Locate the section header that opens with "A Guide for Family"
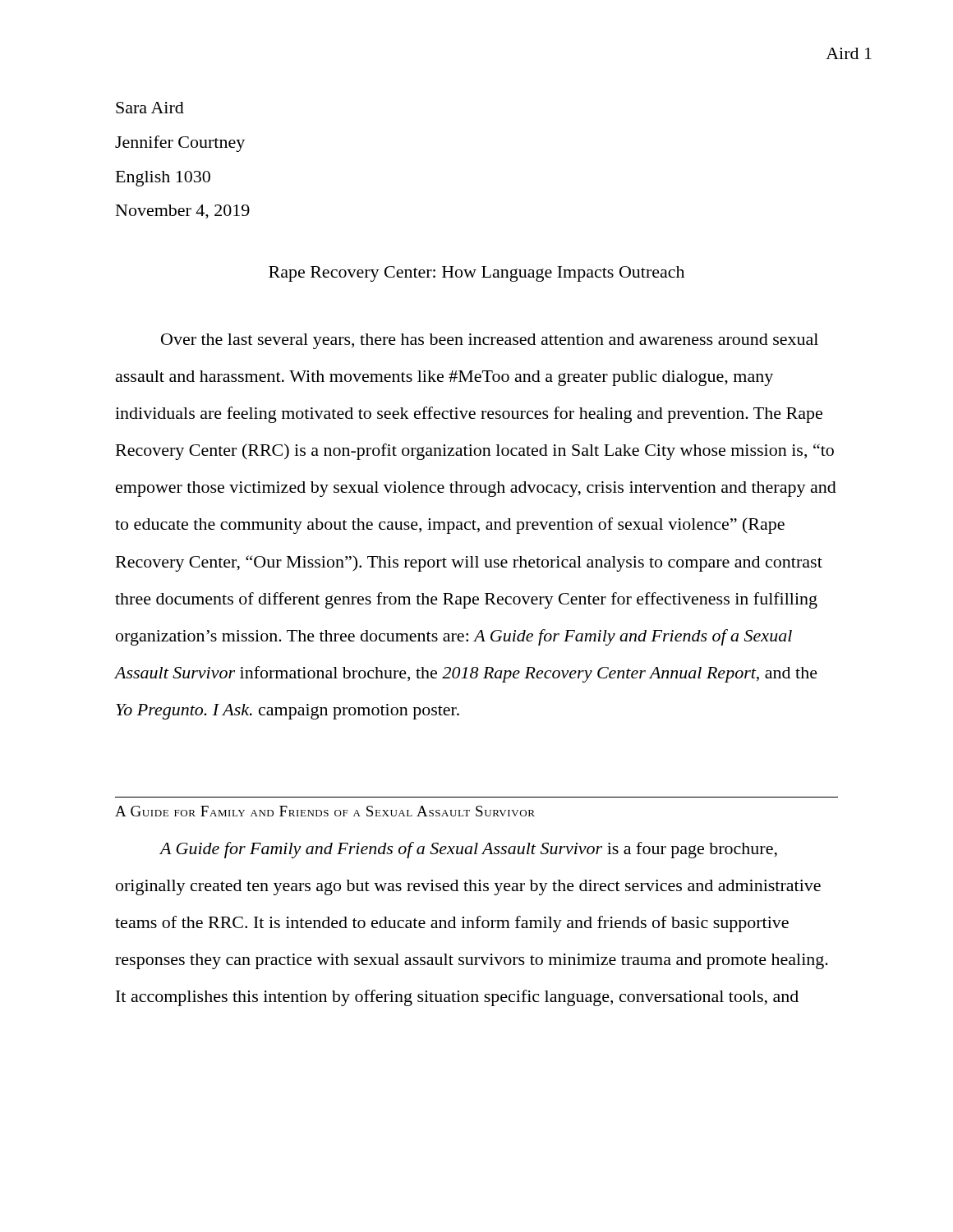 (325, 811)
